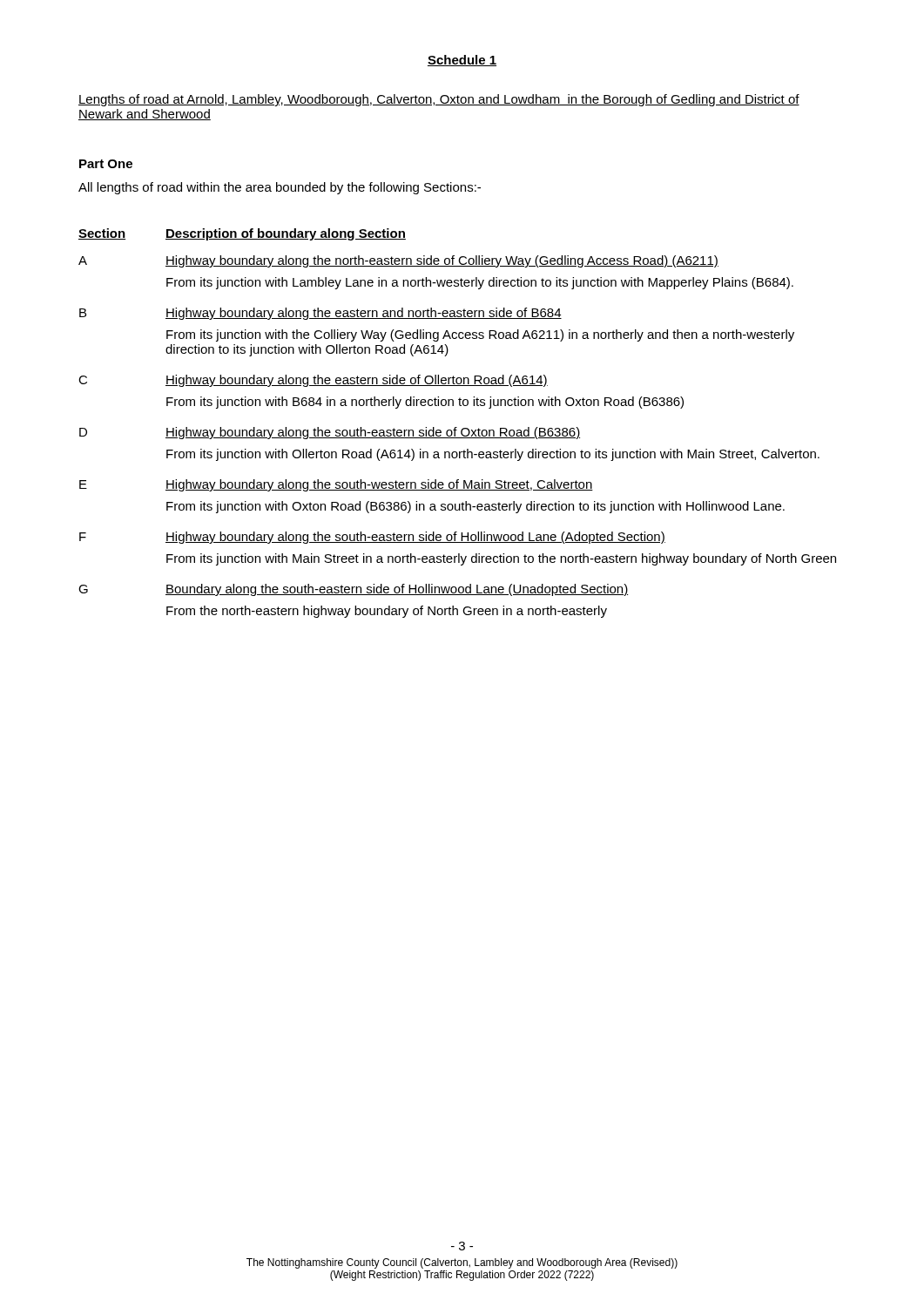The width and height of the screenshot is (924, 1307).
Task: Click on the list item that reads "G Boundary along the south-eastern"
Action: (x=462, y=600)
